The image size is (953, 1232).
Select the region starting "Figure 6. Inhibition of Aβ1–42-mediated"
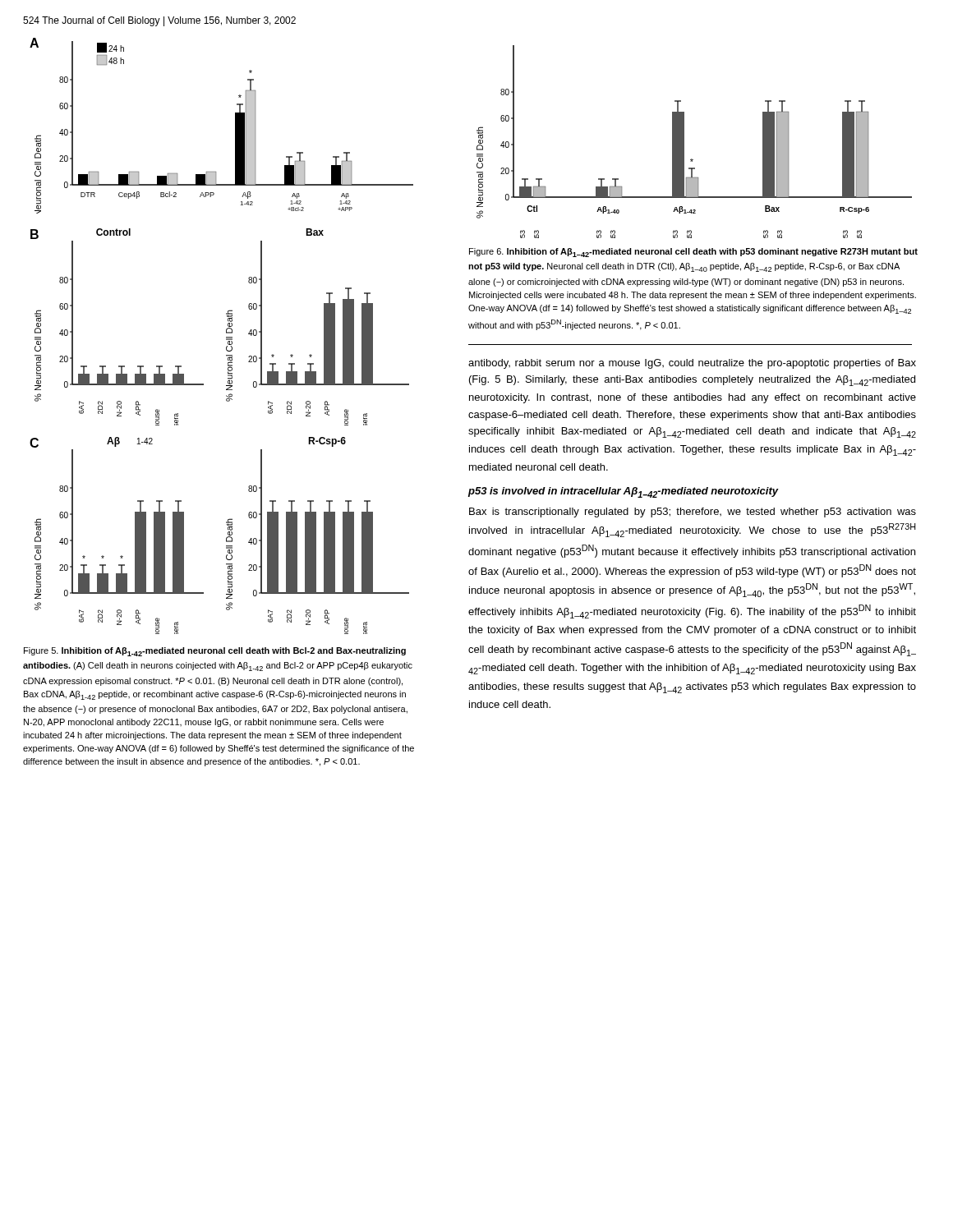tap(693, 288)
